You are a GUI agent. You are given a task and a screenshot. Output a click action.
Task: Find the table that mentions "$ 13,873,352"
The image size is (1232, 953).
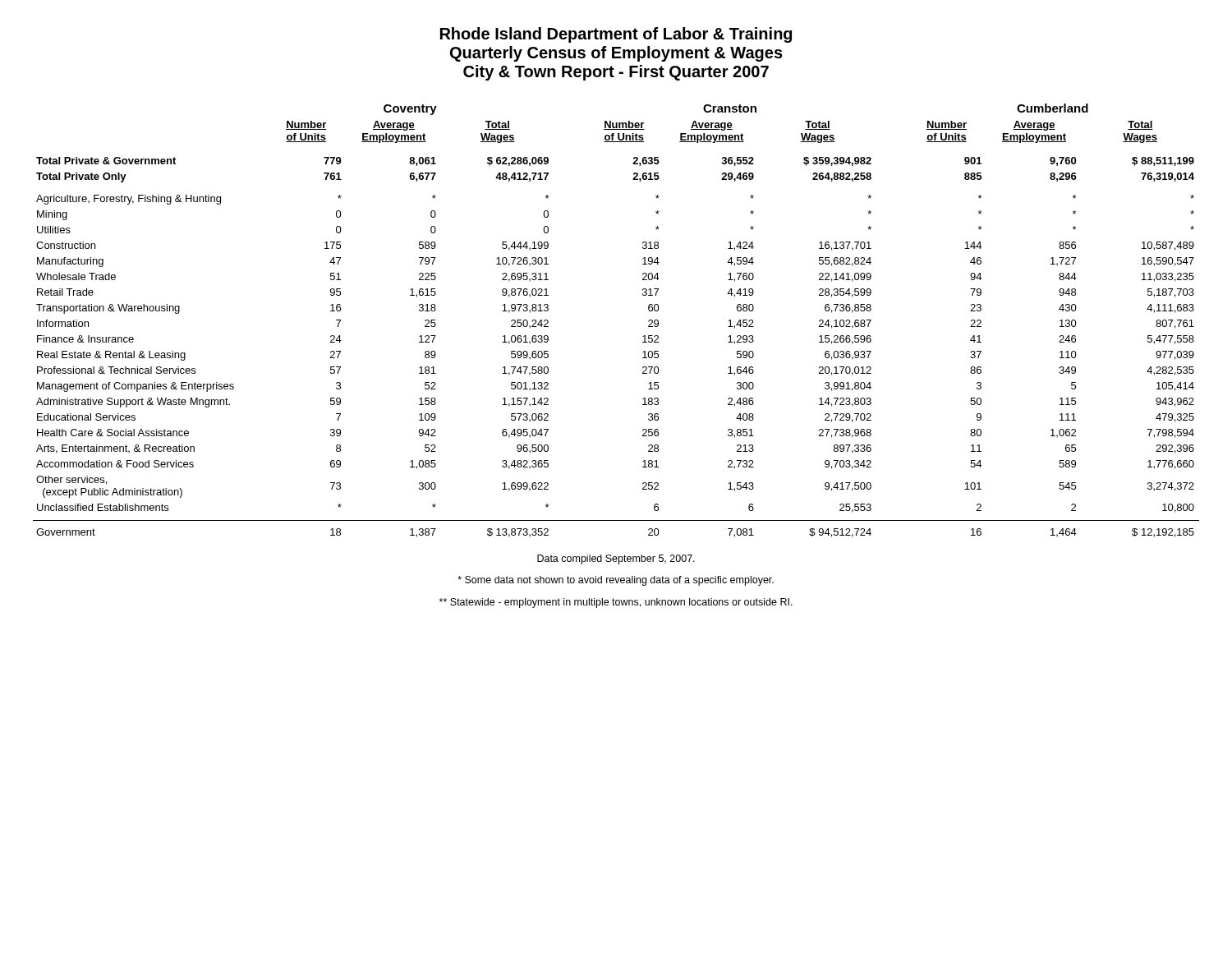pyautogui.click(x=616, y=319)
